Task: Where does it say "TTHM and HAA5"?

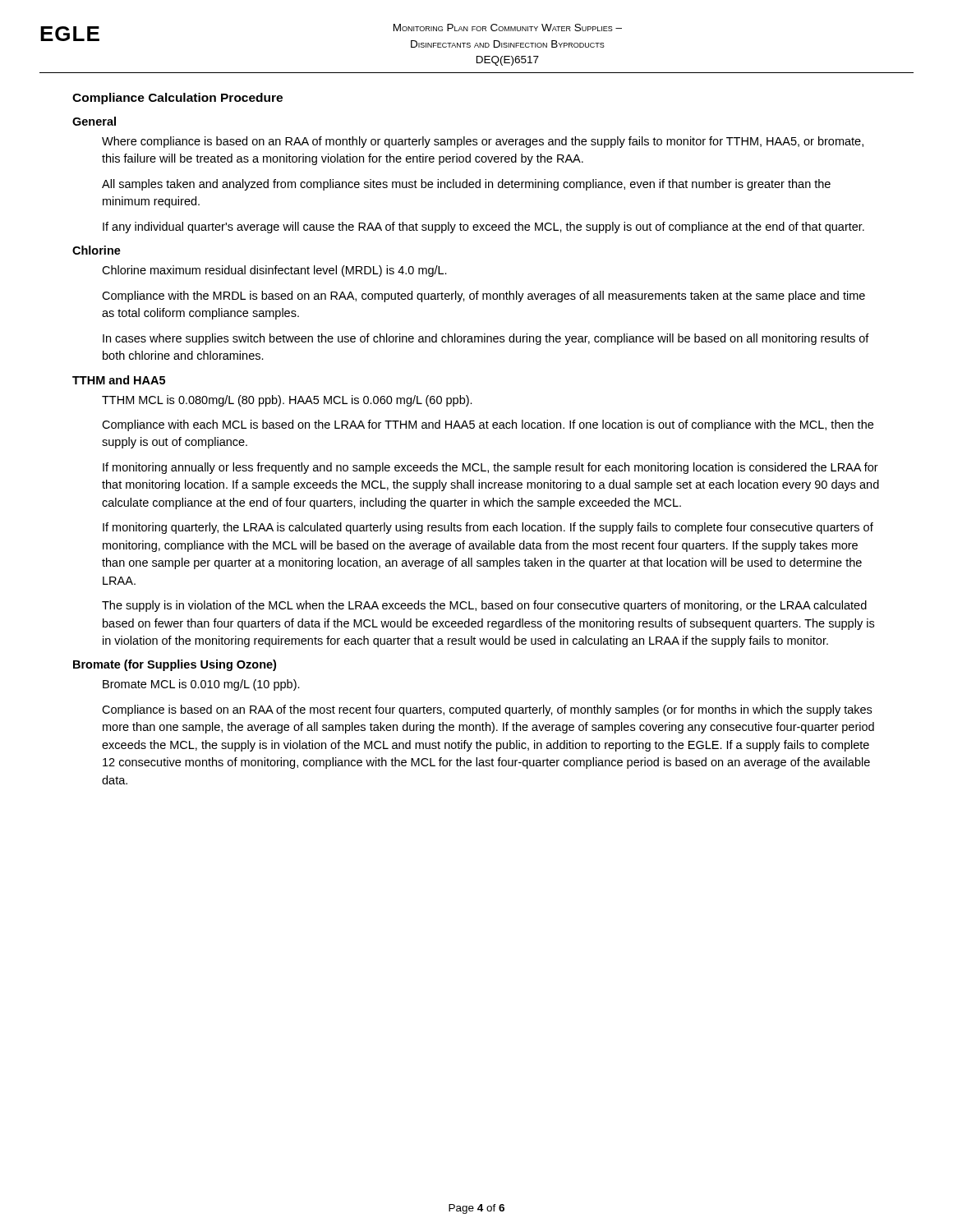Action: (x=119, y=380)
